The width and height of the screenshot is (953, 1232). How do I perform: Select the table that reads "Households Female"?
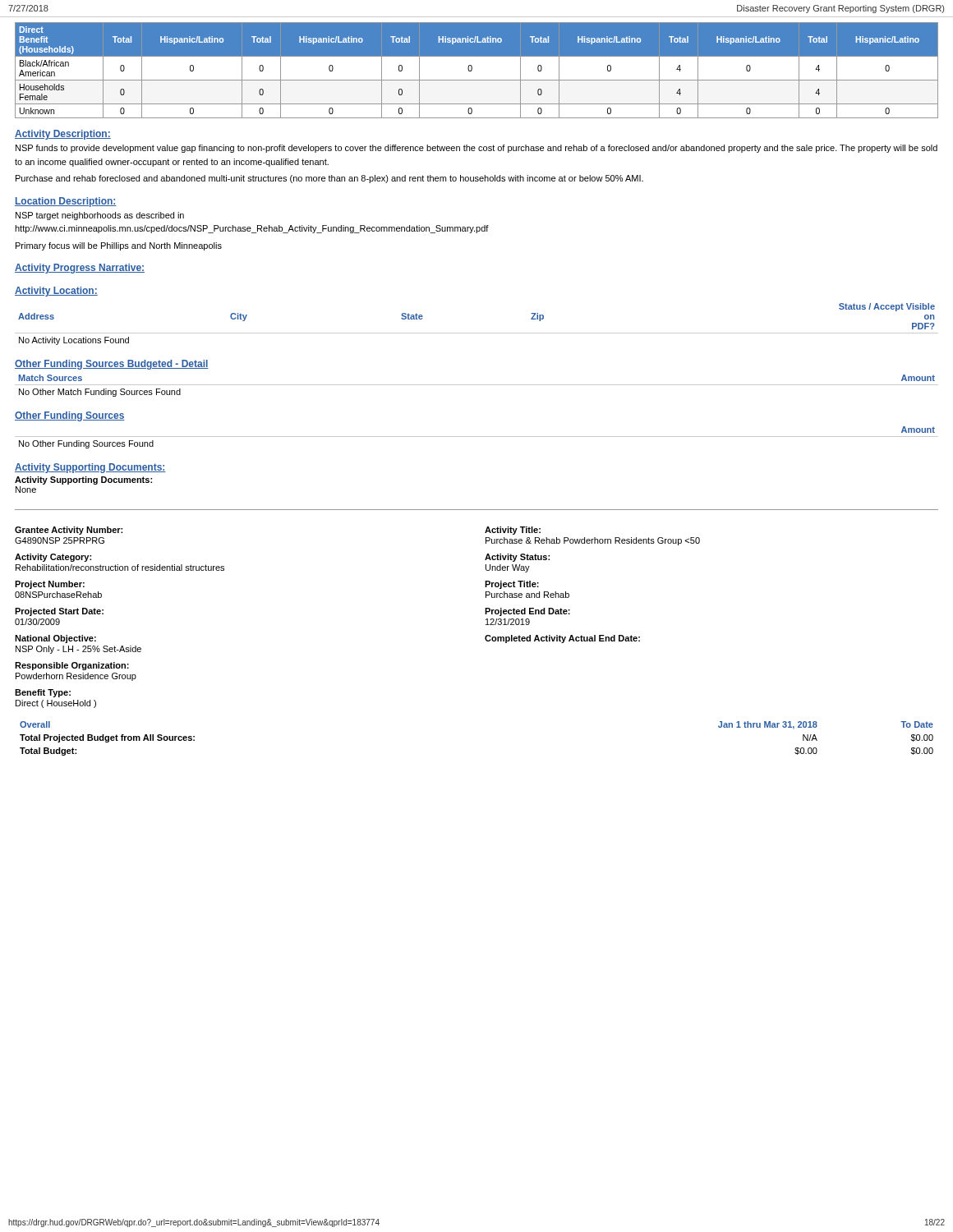476,70
